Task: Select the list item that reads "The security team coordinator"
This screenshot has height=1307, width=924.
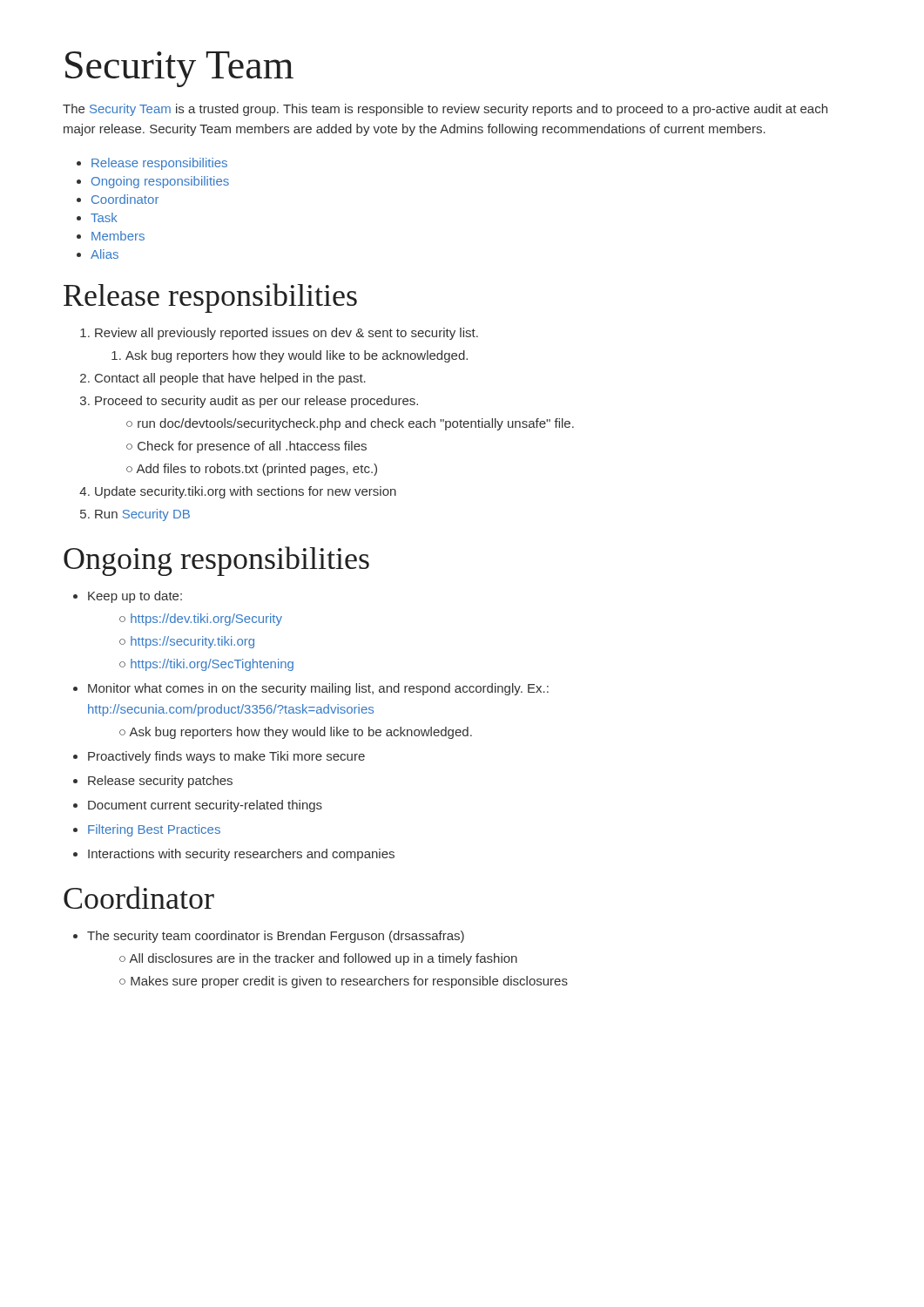Action: point(474,958)
